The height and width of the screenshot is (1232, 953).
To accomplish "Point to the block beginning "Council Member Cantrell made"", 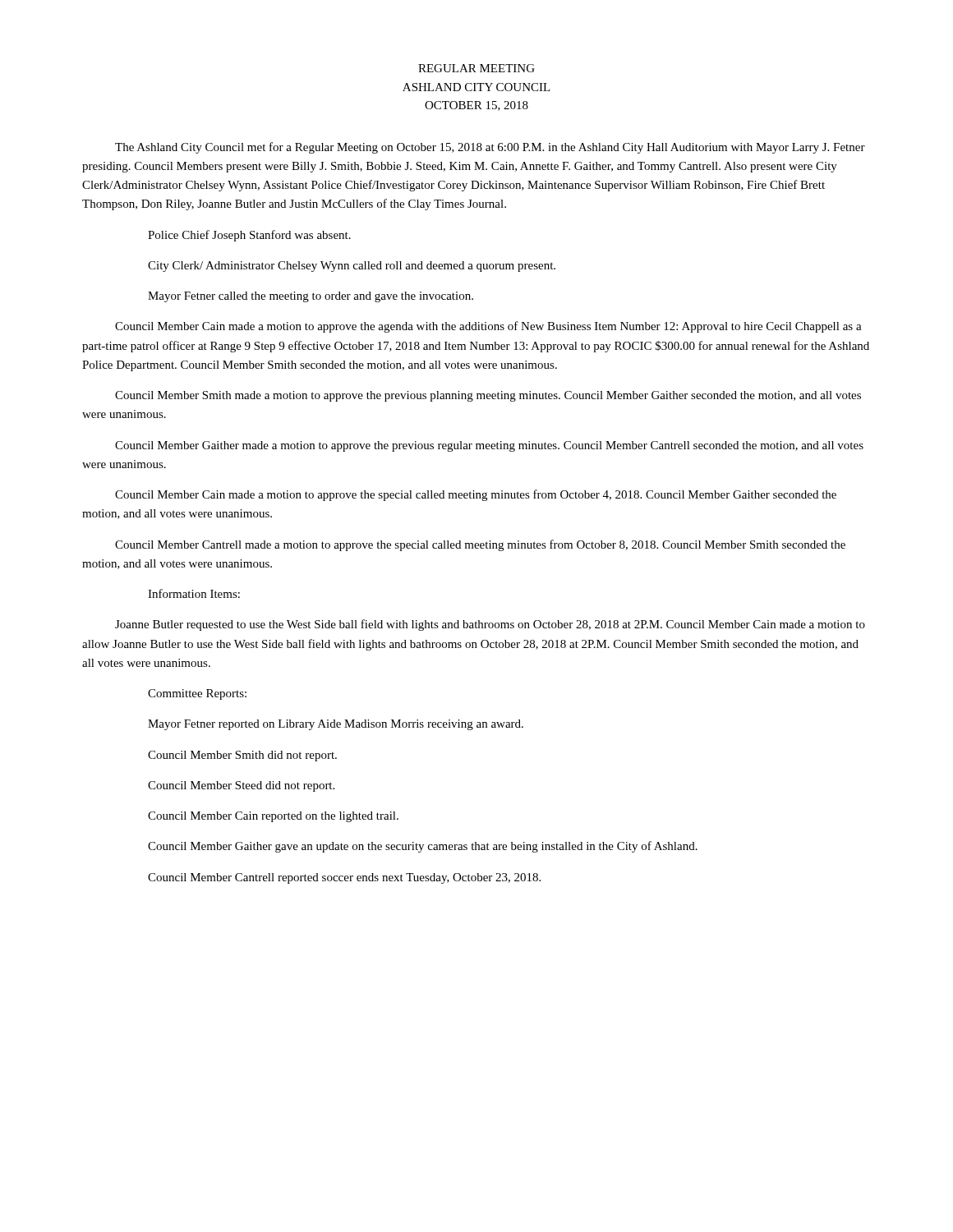I will pos(464,554).
